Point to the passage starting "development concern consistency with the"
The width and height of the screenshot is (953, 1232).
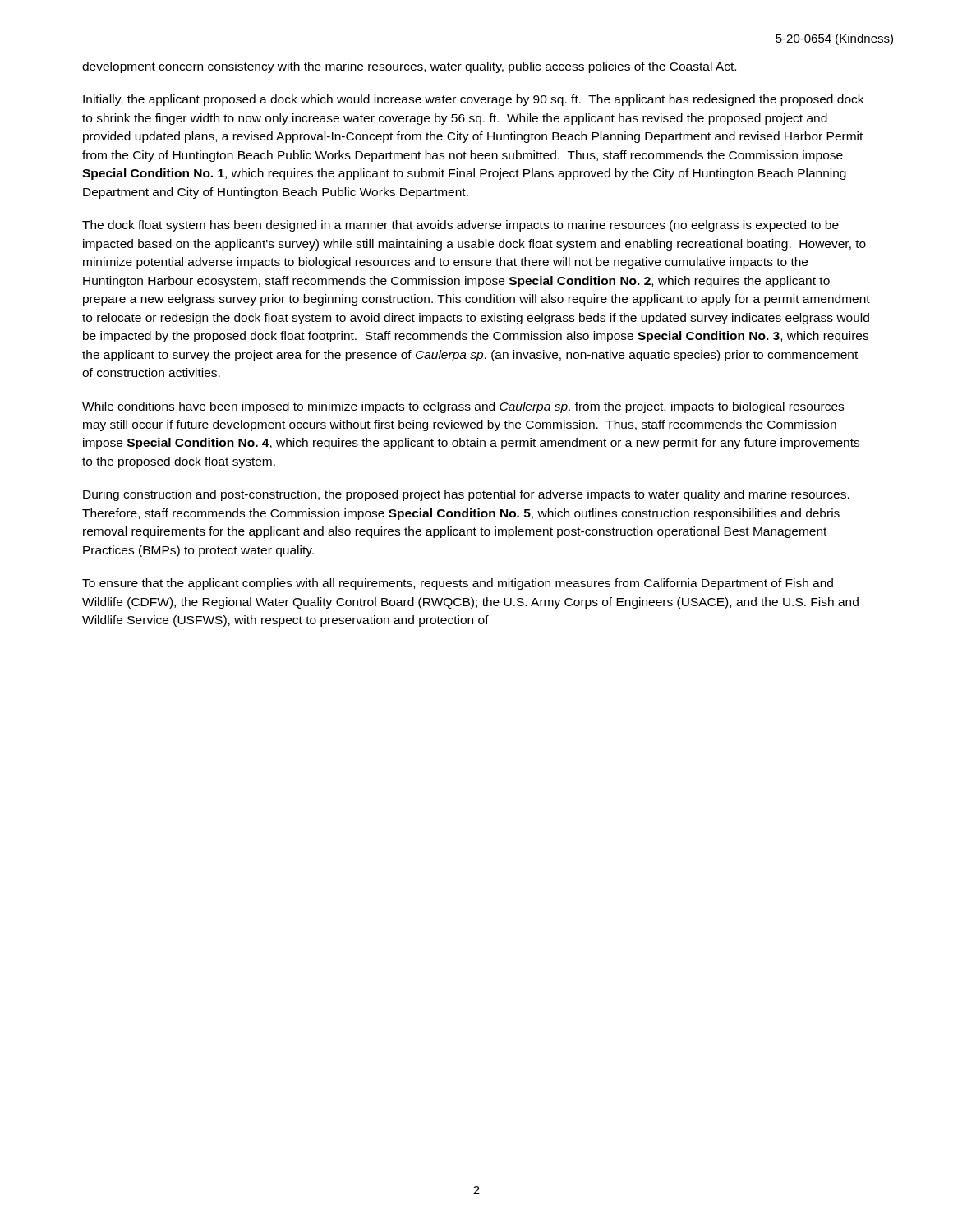click(x=410, y=66)
